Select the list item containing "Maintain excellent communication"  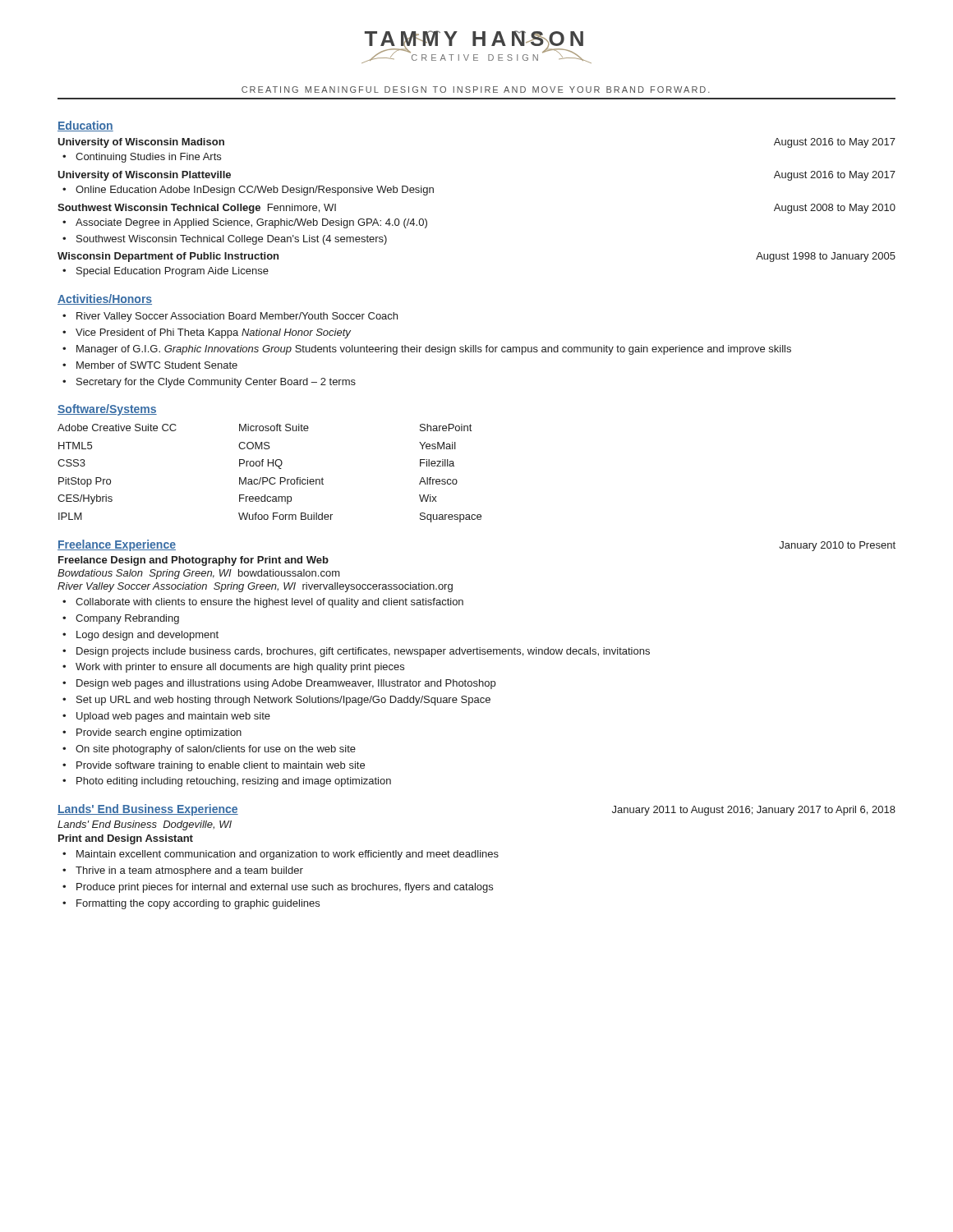click(x=287, y=854)
